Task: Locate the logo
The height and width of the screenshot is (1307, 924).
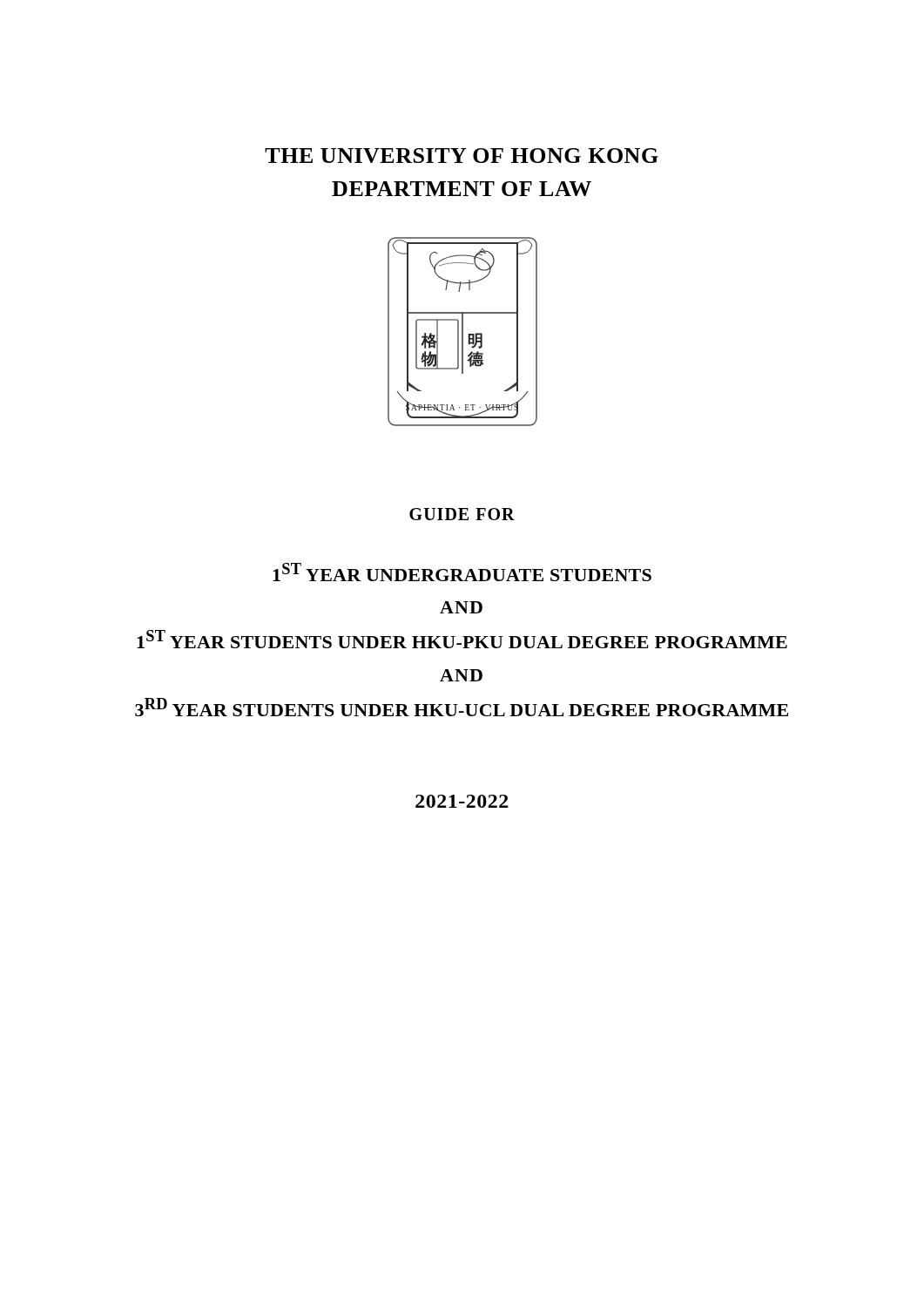Action: click(462, 351)
